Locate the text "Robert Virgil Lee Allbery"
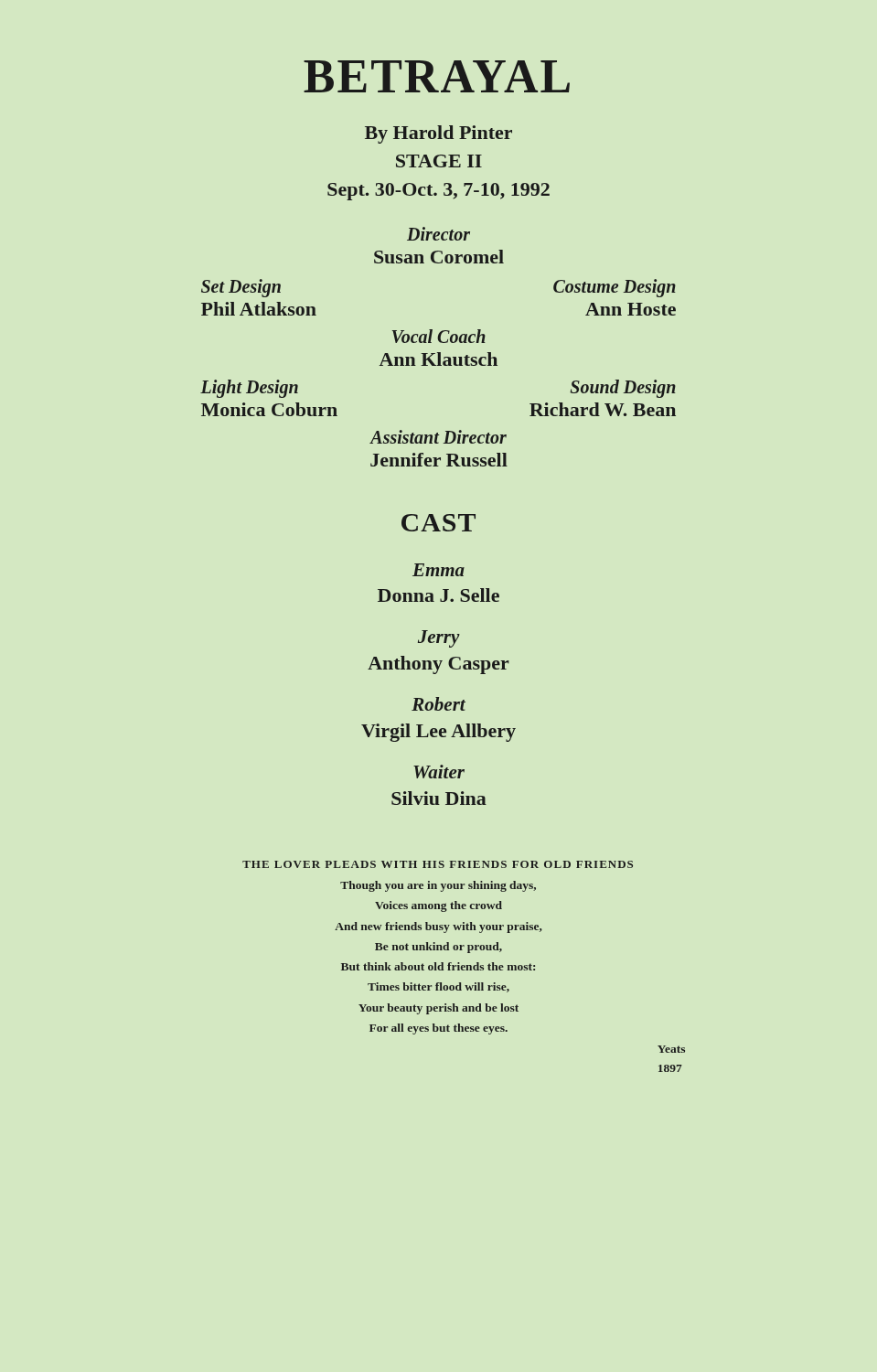The height and width of the screenshot is (1372, 877). coord(438,718)
